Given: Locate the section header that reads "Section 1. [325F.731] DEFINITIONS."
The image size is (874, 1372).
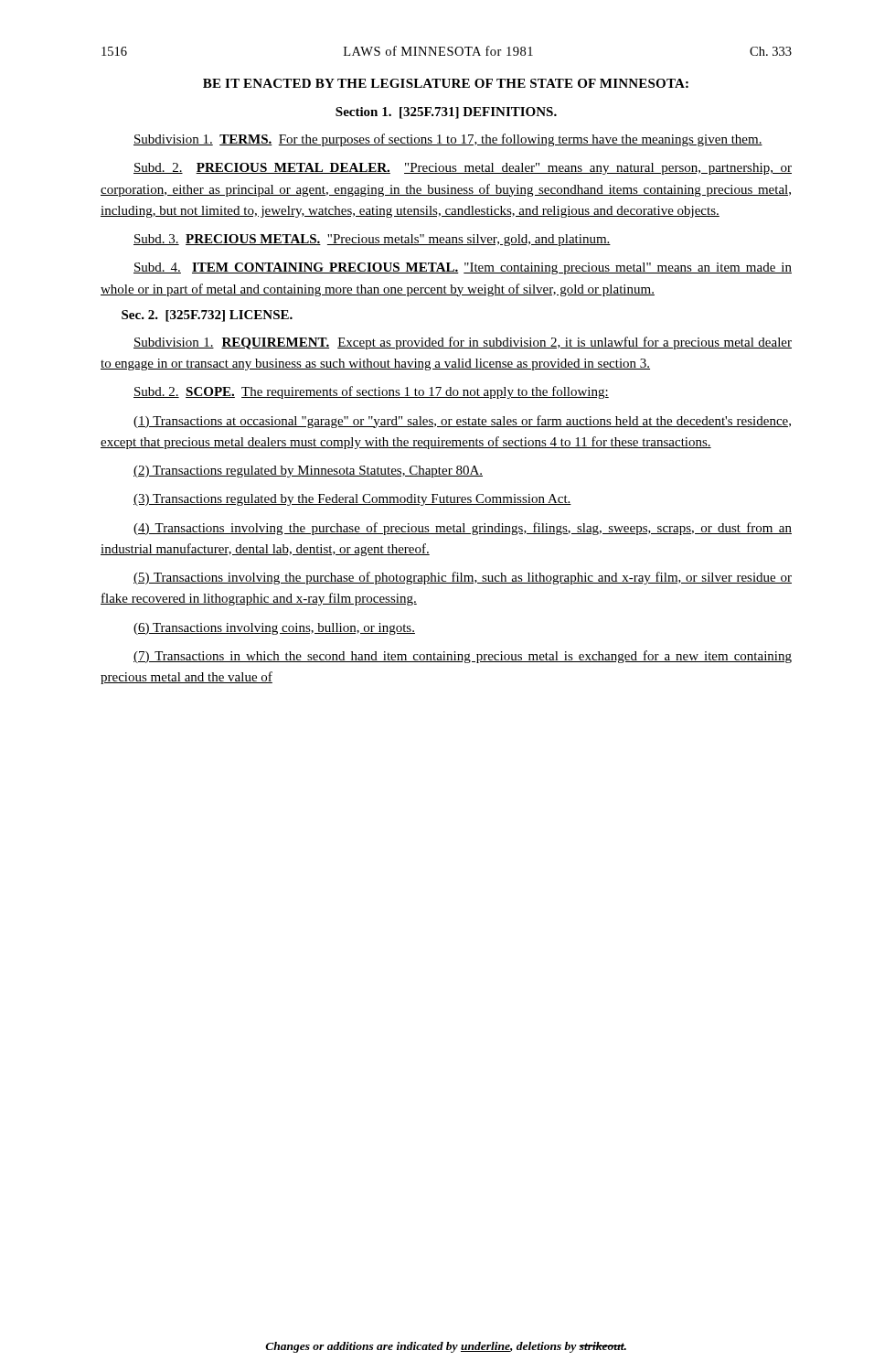Looking at the screenshot, I should (x=446, y=112).
